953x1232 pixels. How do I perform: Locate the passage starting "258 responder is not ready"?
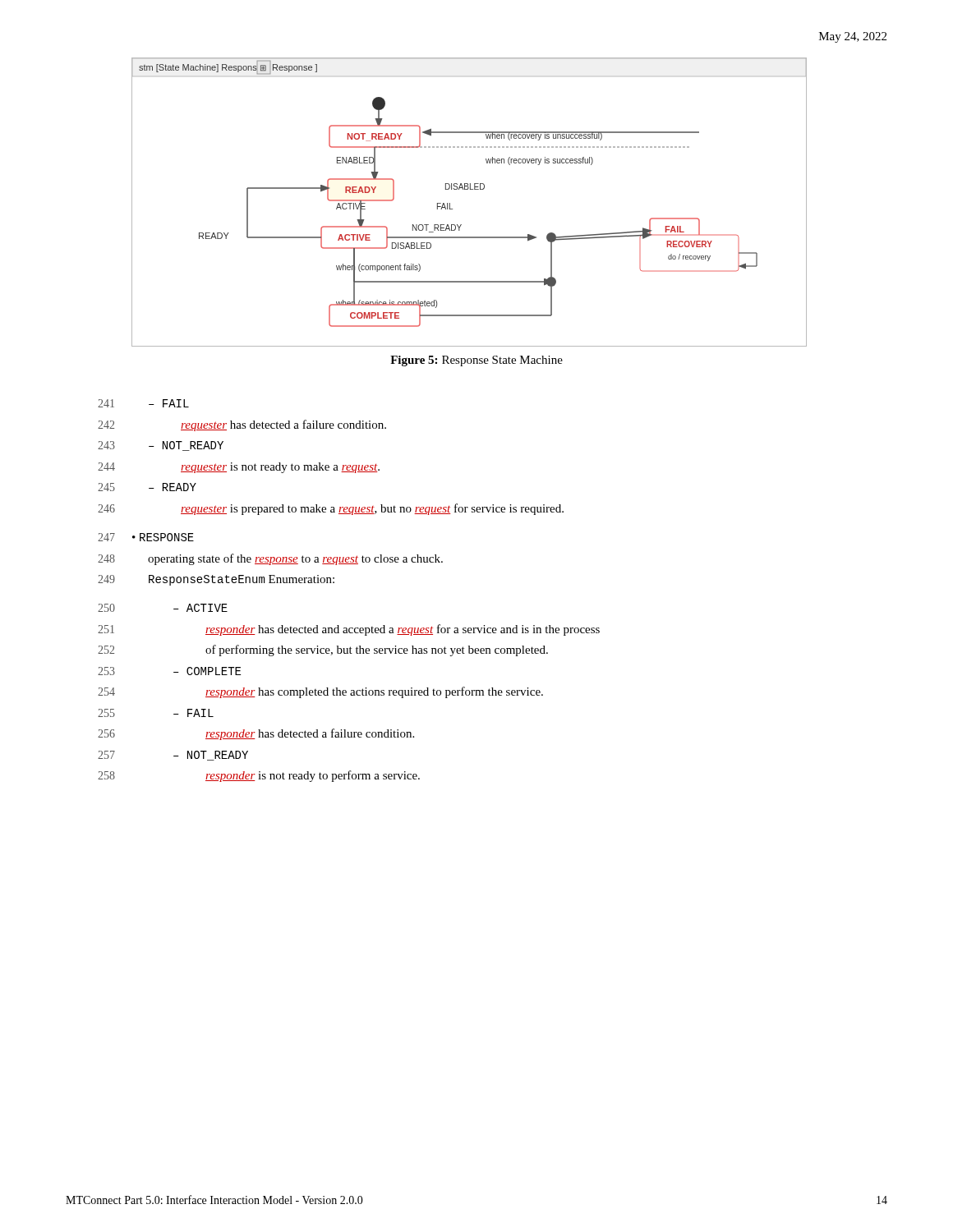click(259, 776)
